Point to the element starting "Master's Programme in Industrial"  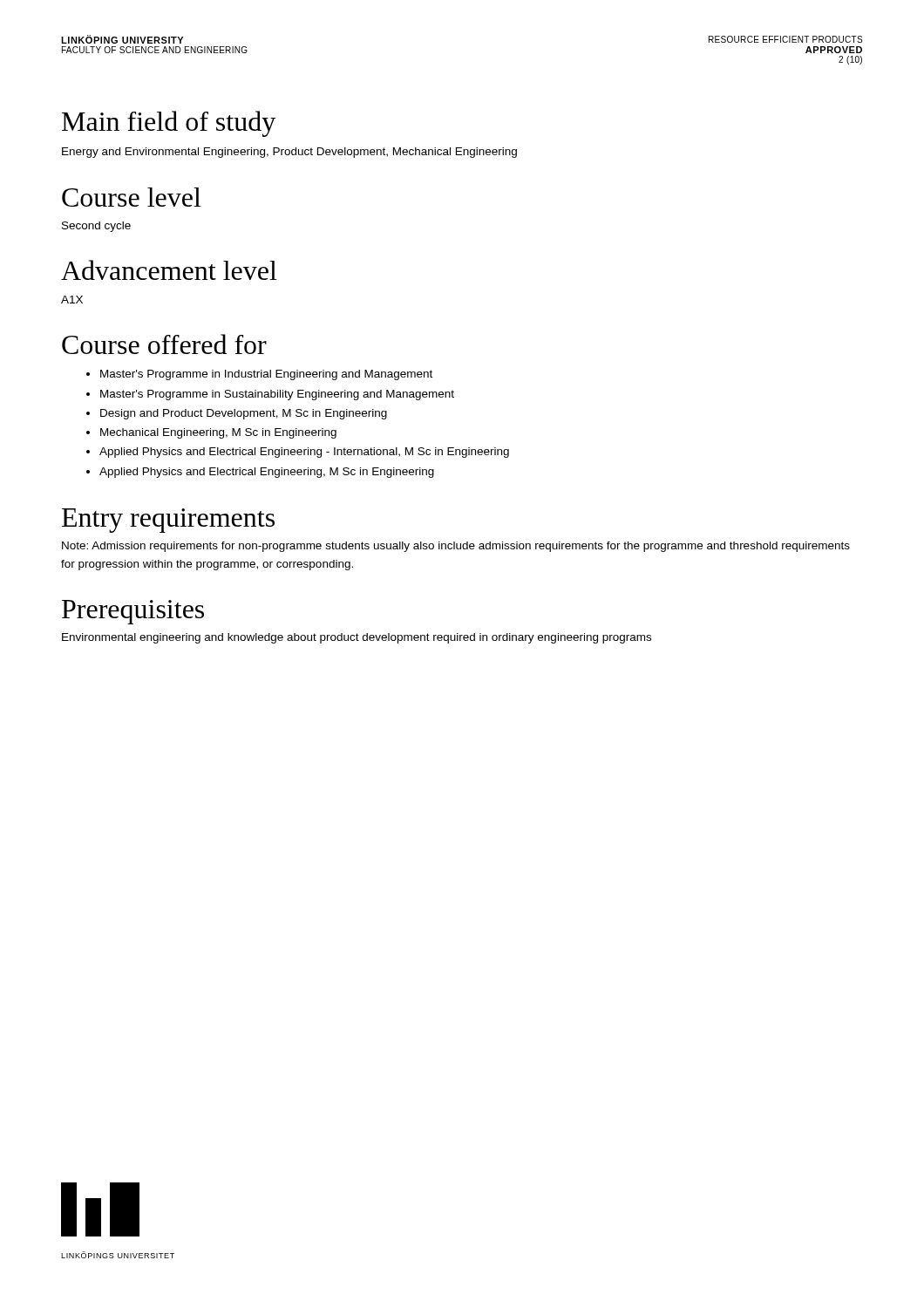coord(259,375)
